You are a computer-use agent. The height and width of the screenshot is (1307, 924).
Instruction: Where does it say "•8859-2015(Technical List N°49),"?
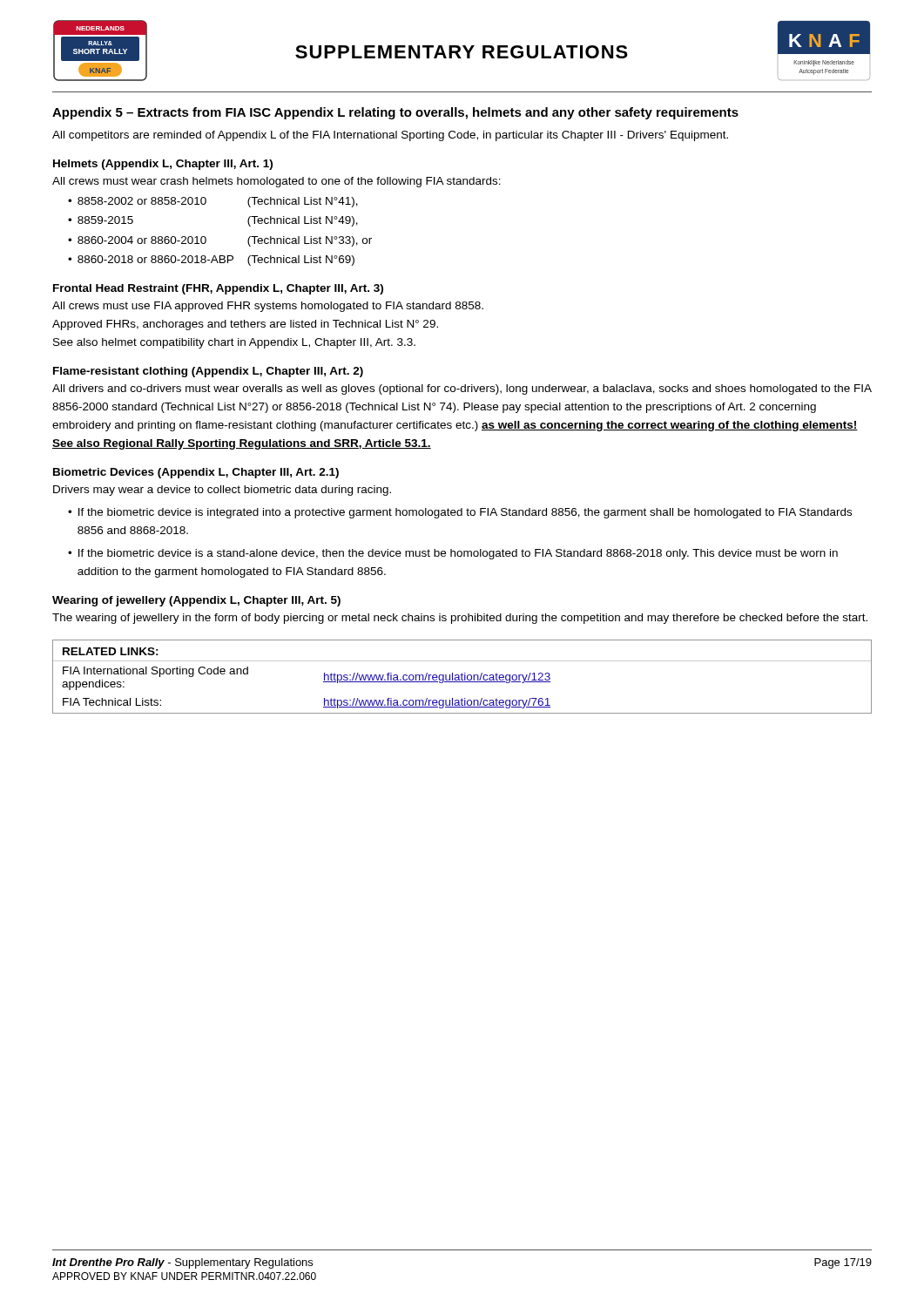(100, 221)
